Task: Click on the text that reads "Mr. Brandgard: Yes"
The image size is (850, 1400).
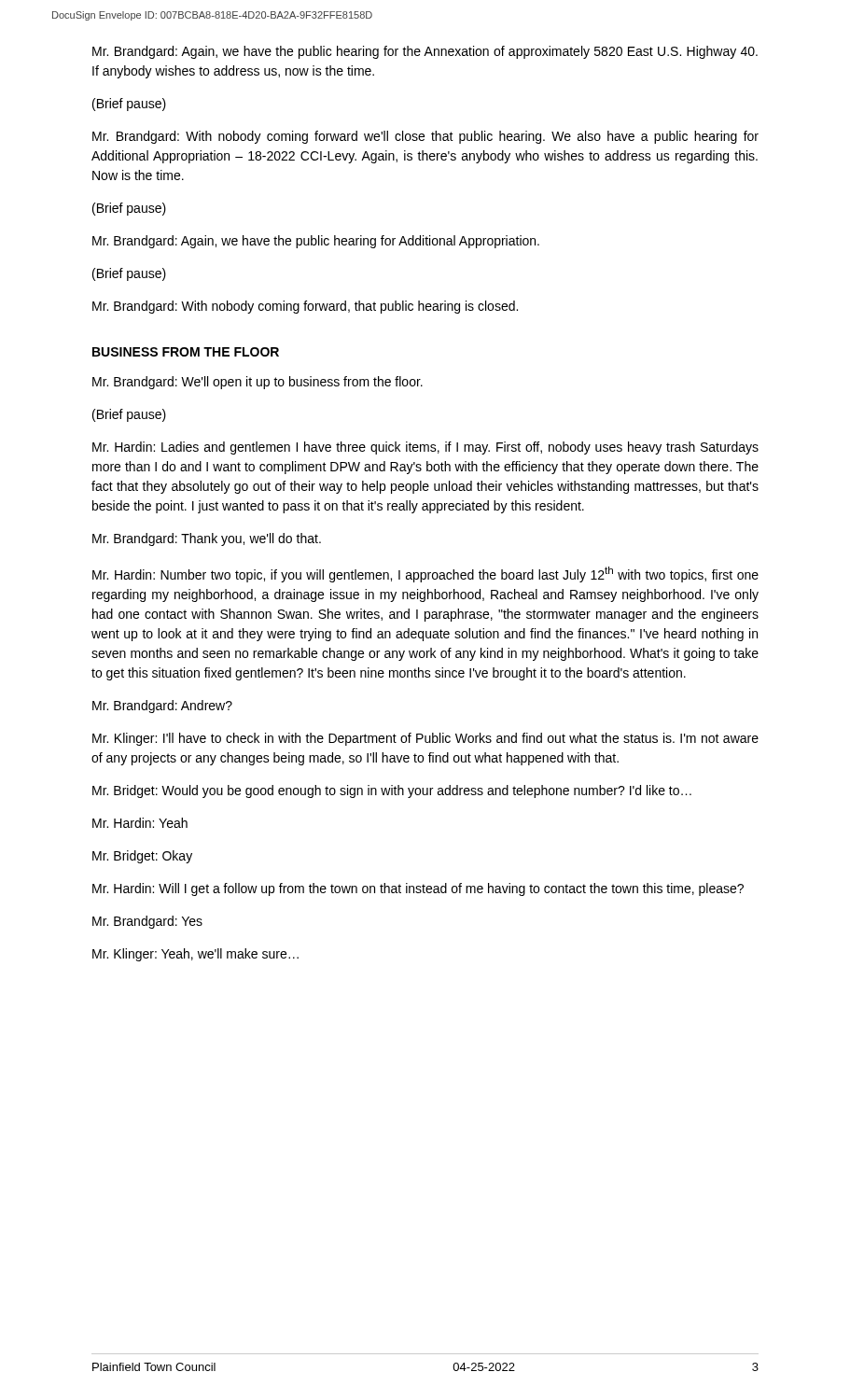Action: 147,921
